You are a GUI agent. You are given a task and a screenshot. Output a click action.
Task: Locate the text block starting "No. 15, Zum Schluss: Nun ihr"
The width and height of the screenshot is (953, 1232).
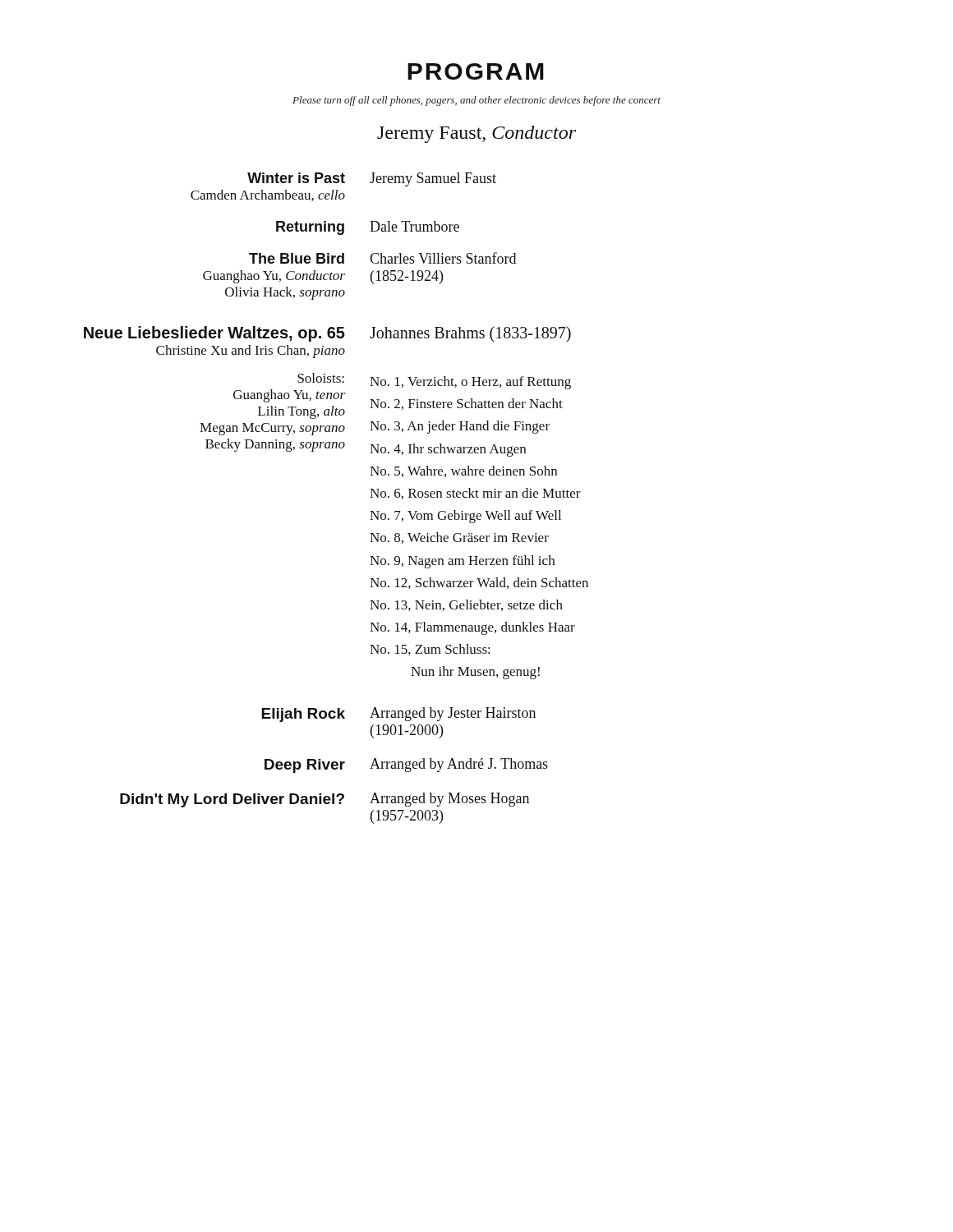click(x=455, y=662)
